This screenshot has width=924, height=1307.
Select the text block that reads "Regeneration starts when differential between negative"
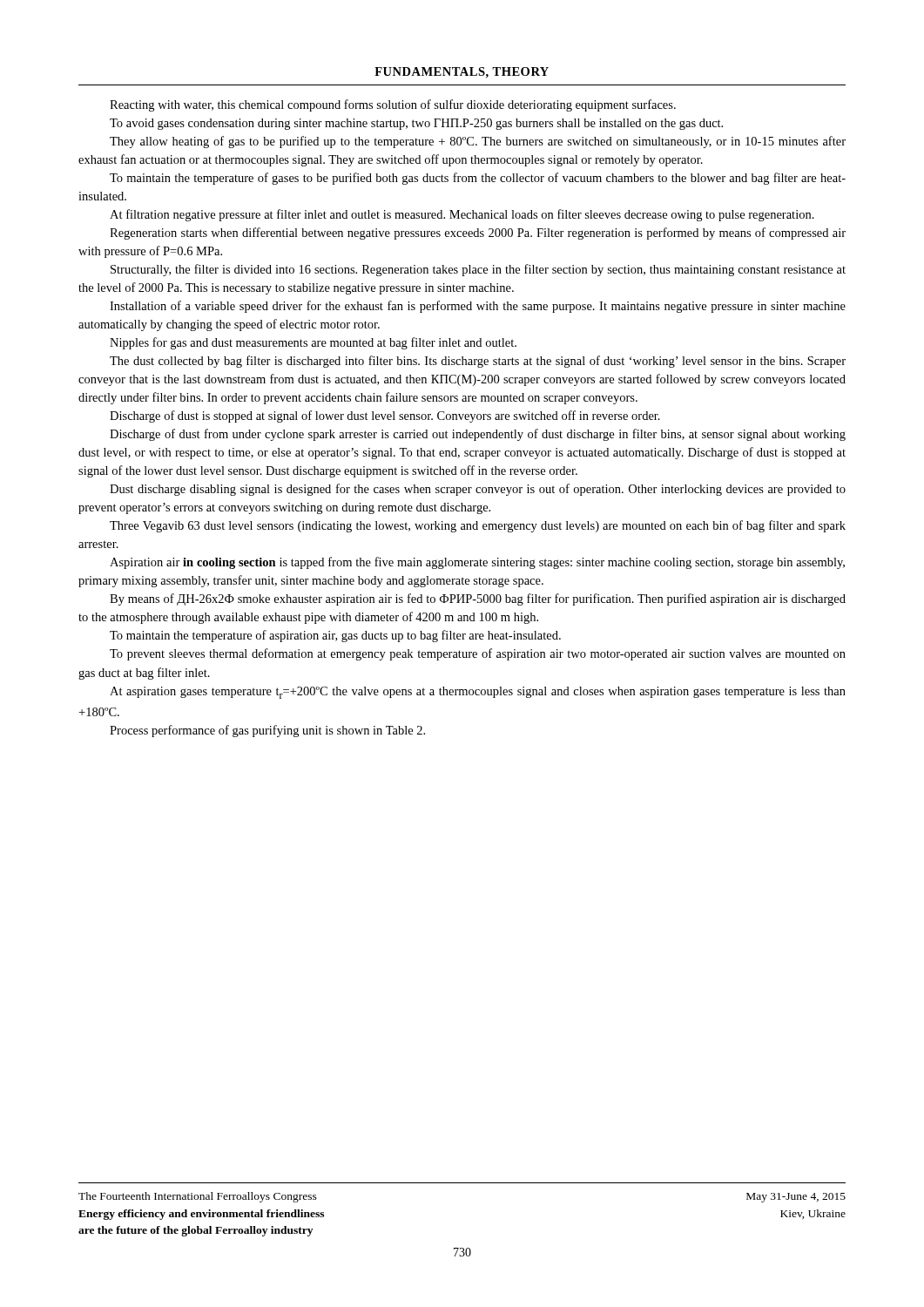[x=462, y=242]
